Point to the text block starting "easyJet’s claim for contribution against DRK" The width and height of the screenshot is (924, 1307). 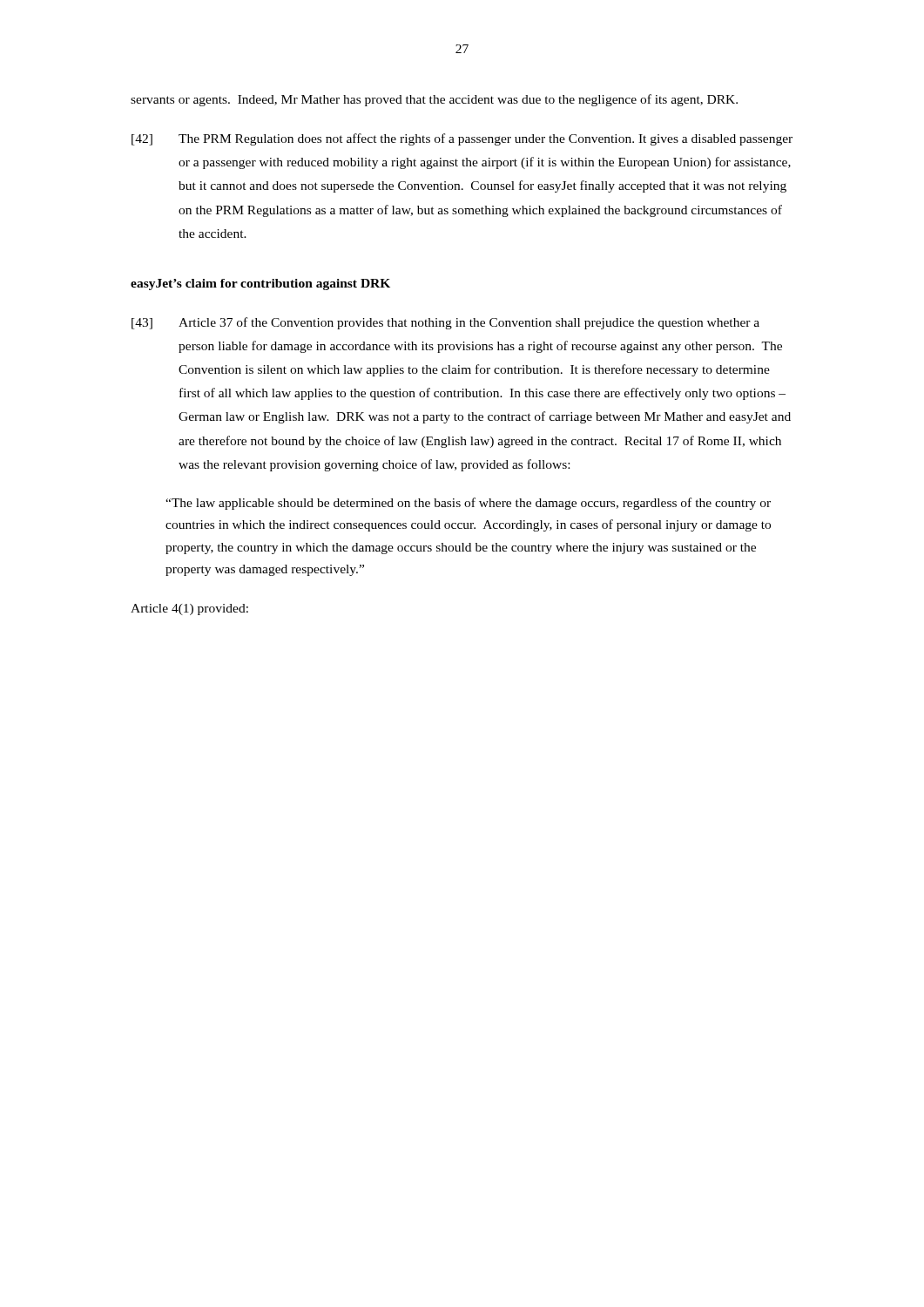tap(261, 283)
